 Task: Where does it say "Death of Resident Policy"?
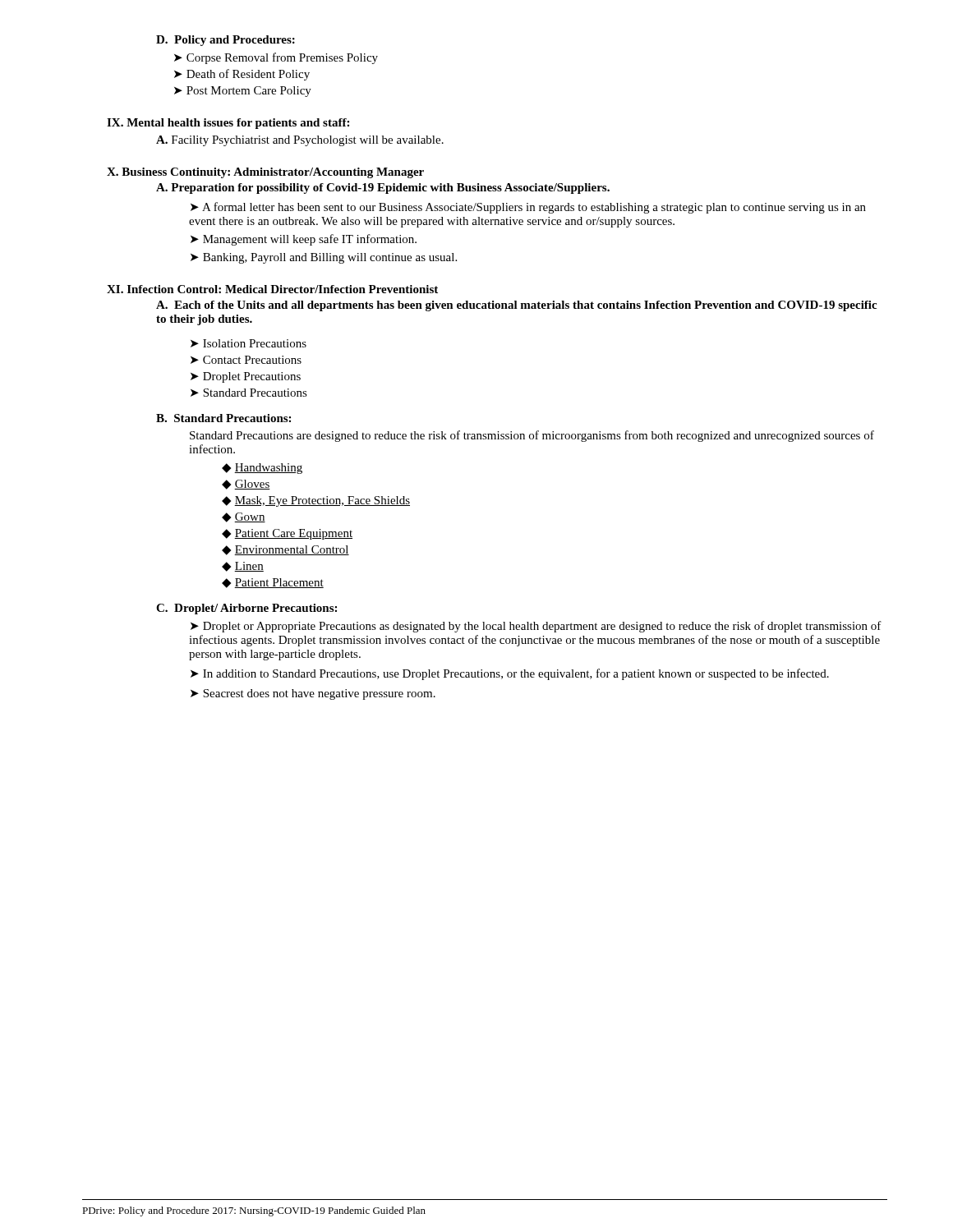coord(242,75)
